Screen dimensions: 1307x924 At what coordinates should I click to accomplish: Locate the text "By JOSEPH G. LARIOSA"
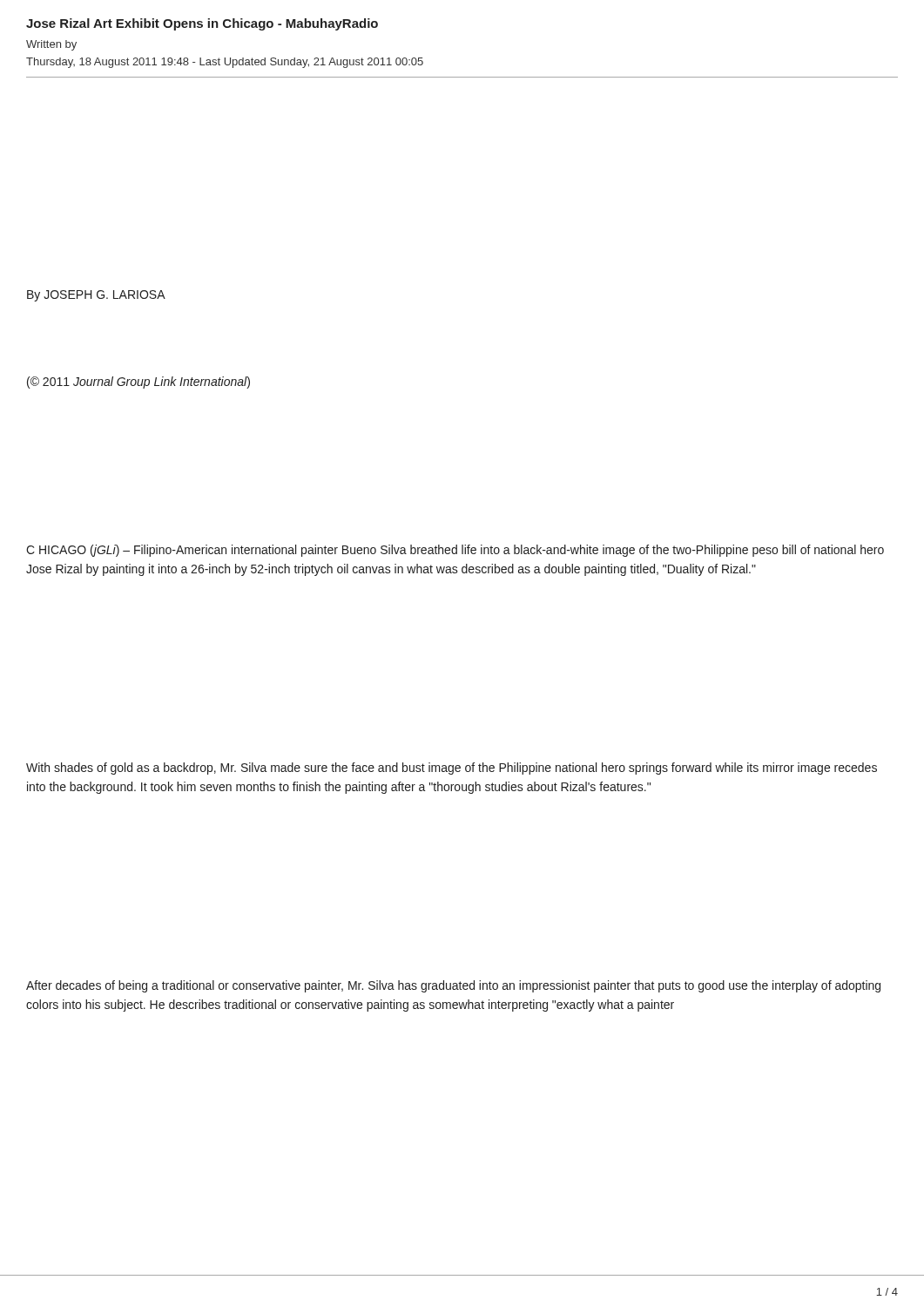96,295
